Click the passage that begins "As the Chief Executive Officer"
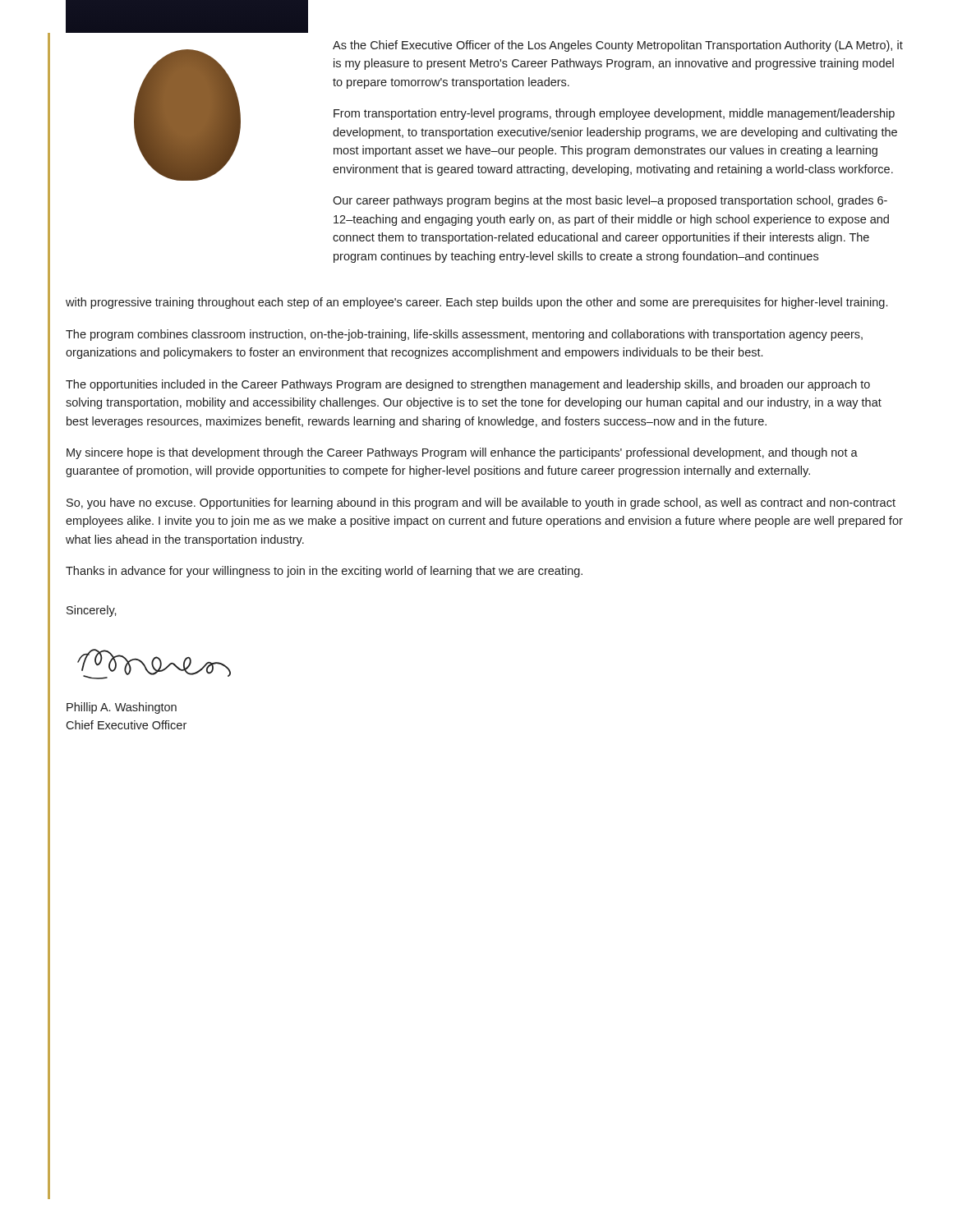This screenshot has height=1232, width=953. pos(618,64)
